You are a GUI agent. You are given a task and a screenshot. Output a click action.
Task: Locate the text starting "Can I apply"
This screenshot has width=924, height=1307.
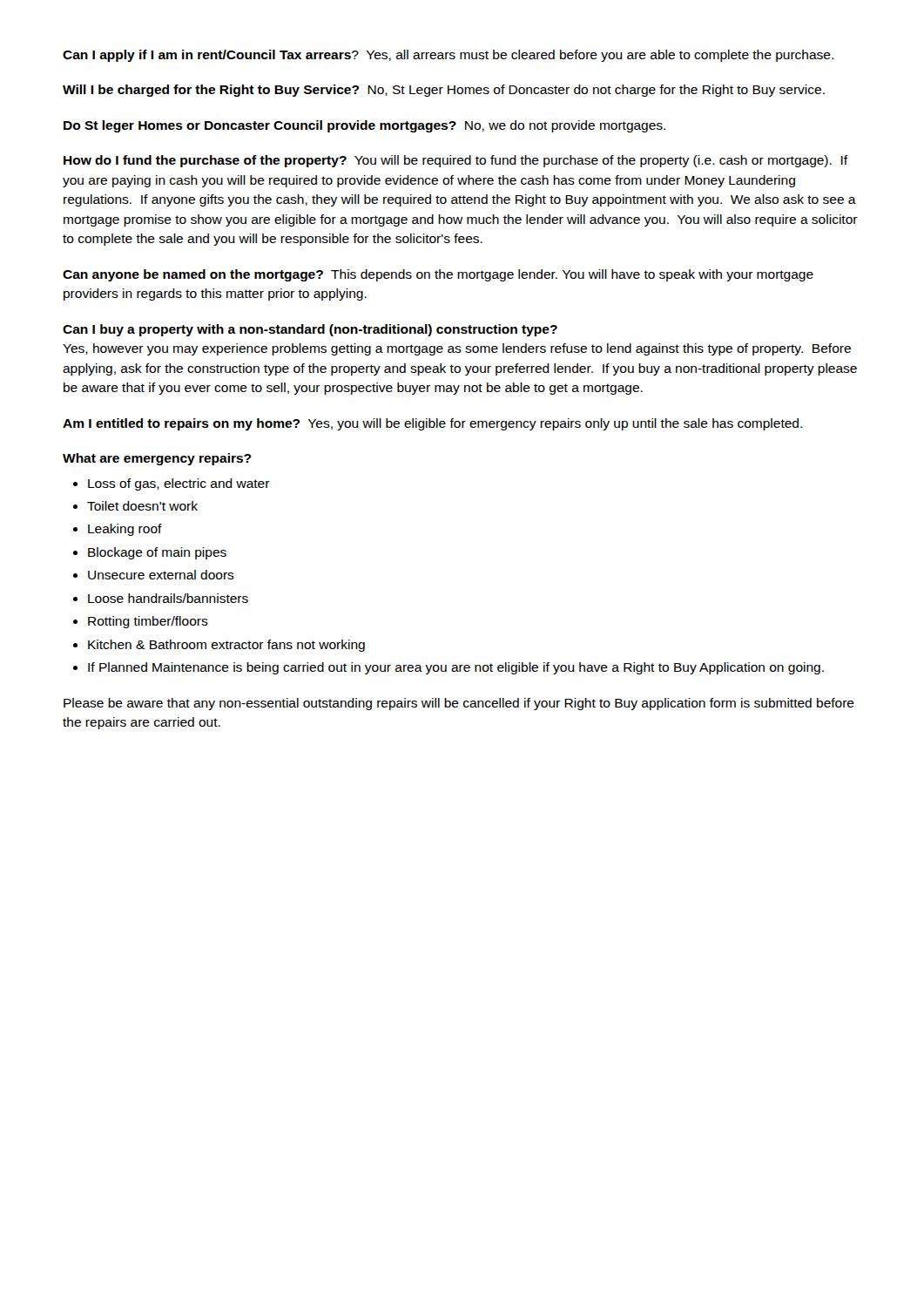449,54
